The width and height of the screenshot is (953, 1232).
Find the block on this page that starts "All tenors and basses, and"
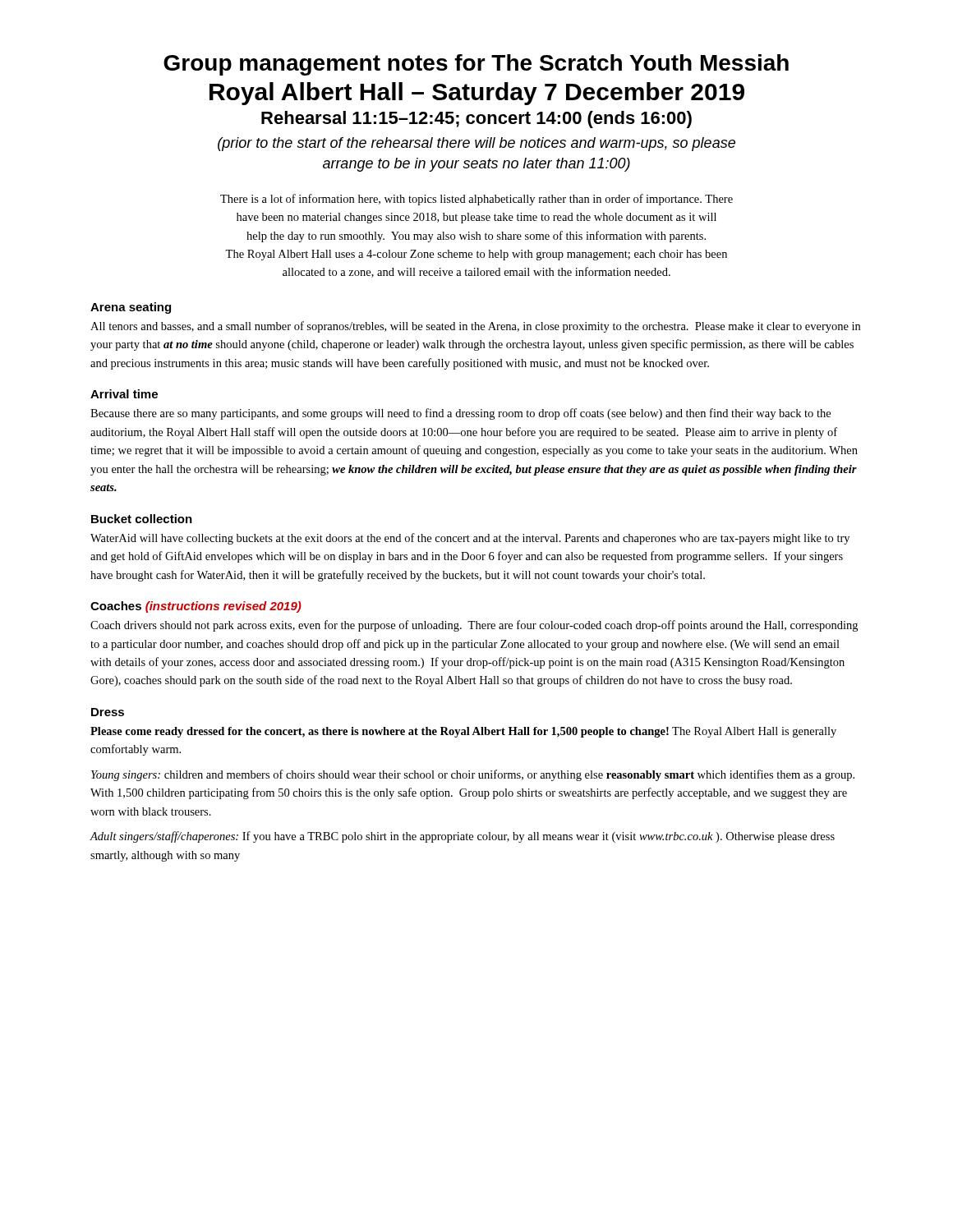click(476, 344)
